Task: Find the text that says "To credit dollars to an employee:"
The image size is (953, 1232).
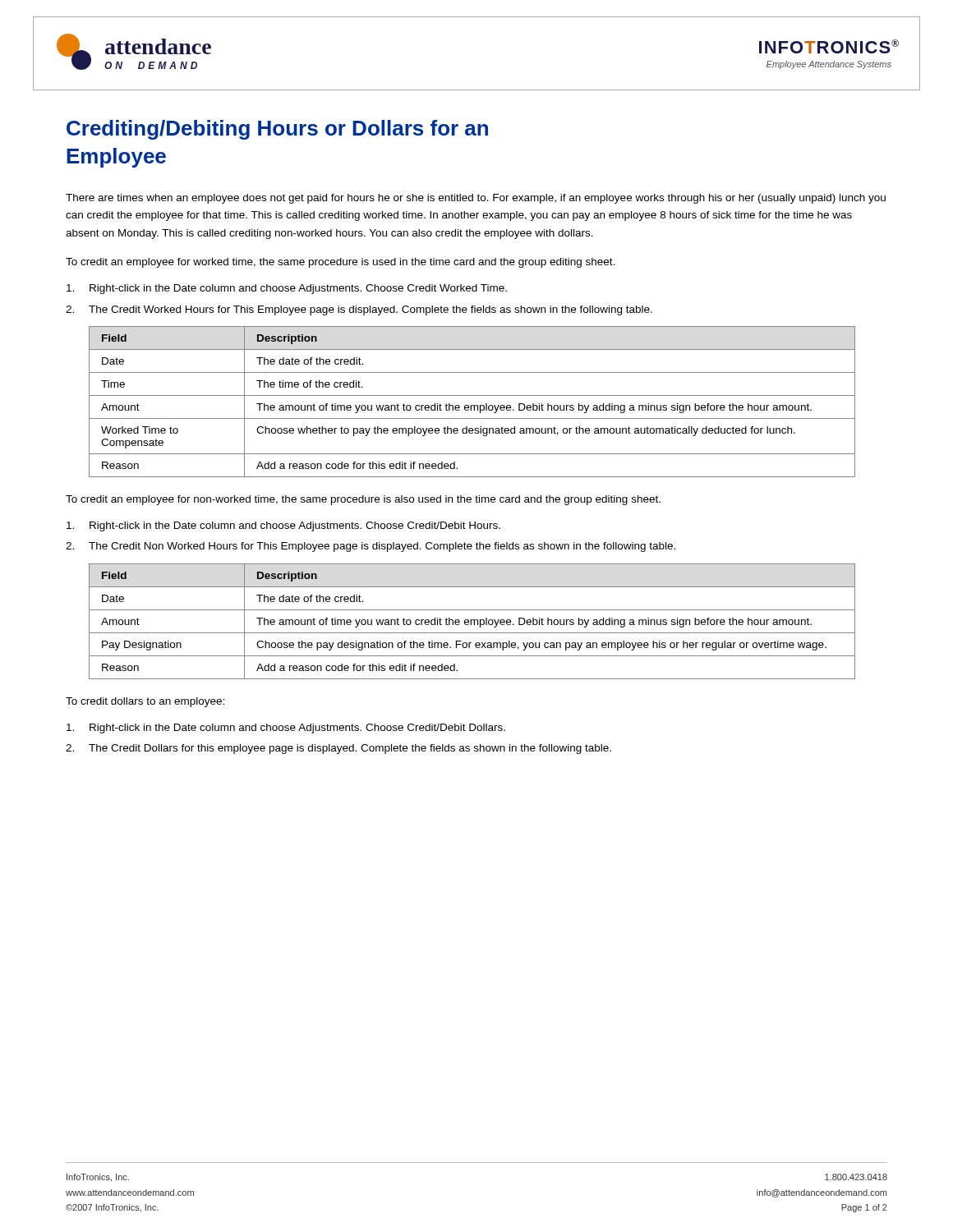Action: coord(146,701)
